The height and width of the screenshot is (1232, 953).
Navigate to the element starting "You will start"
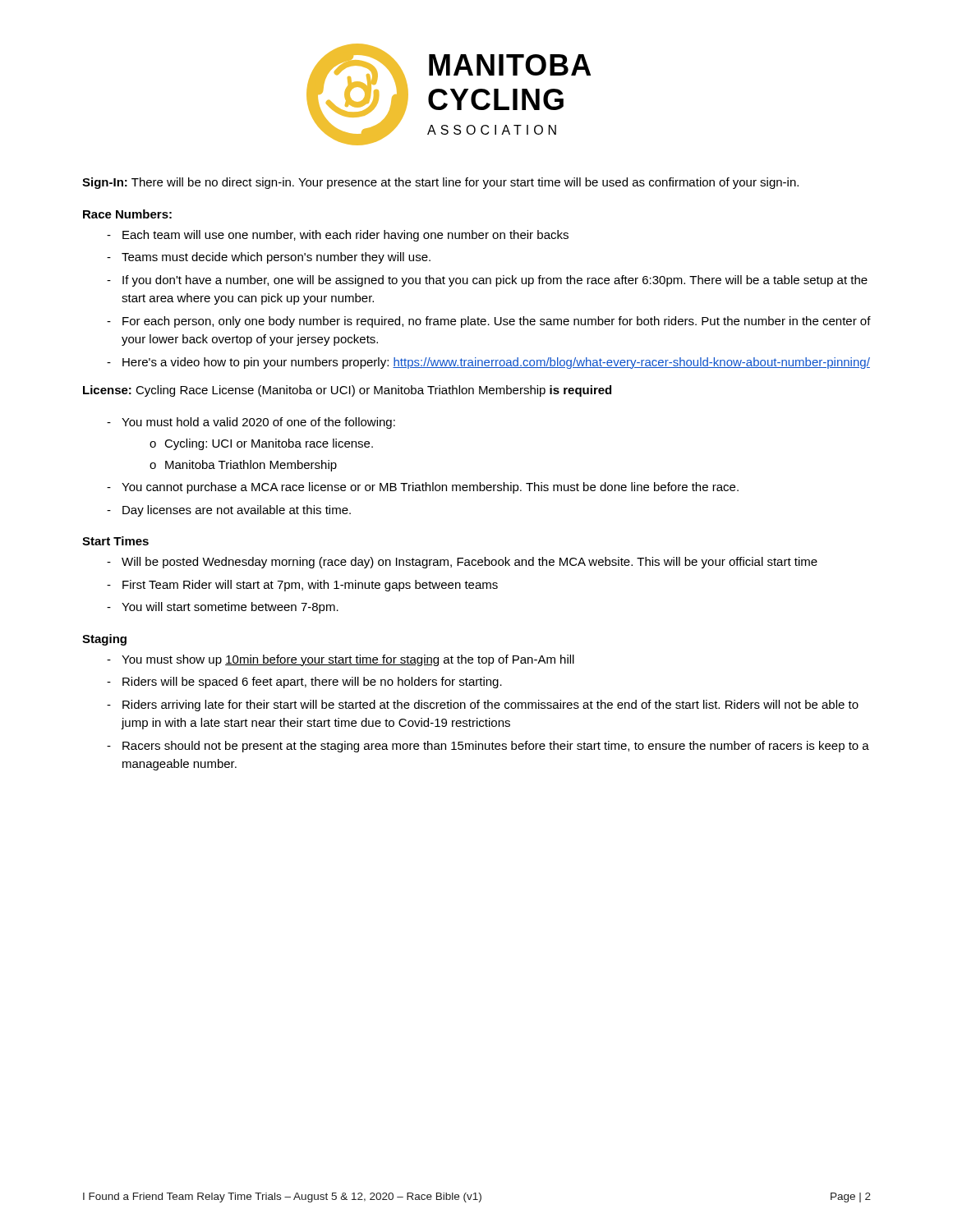click(x=230, y=607)
